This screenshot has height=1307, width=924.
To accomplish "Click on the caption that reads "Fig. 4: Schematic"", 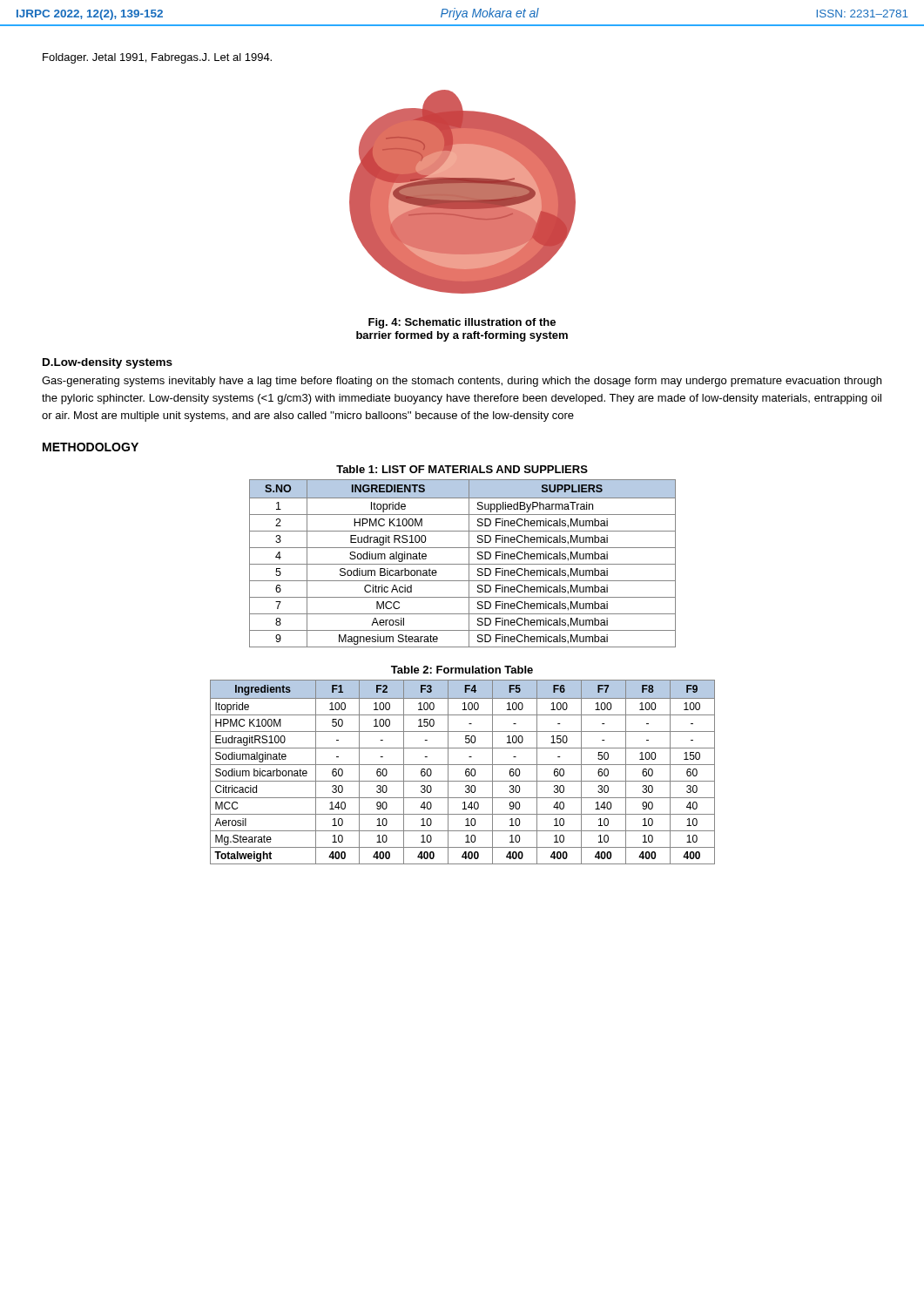I will click(462, 328).
